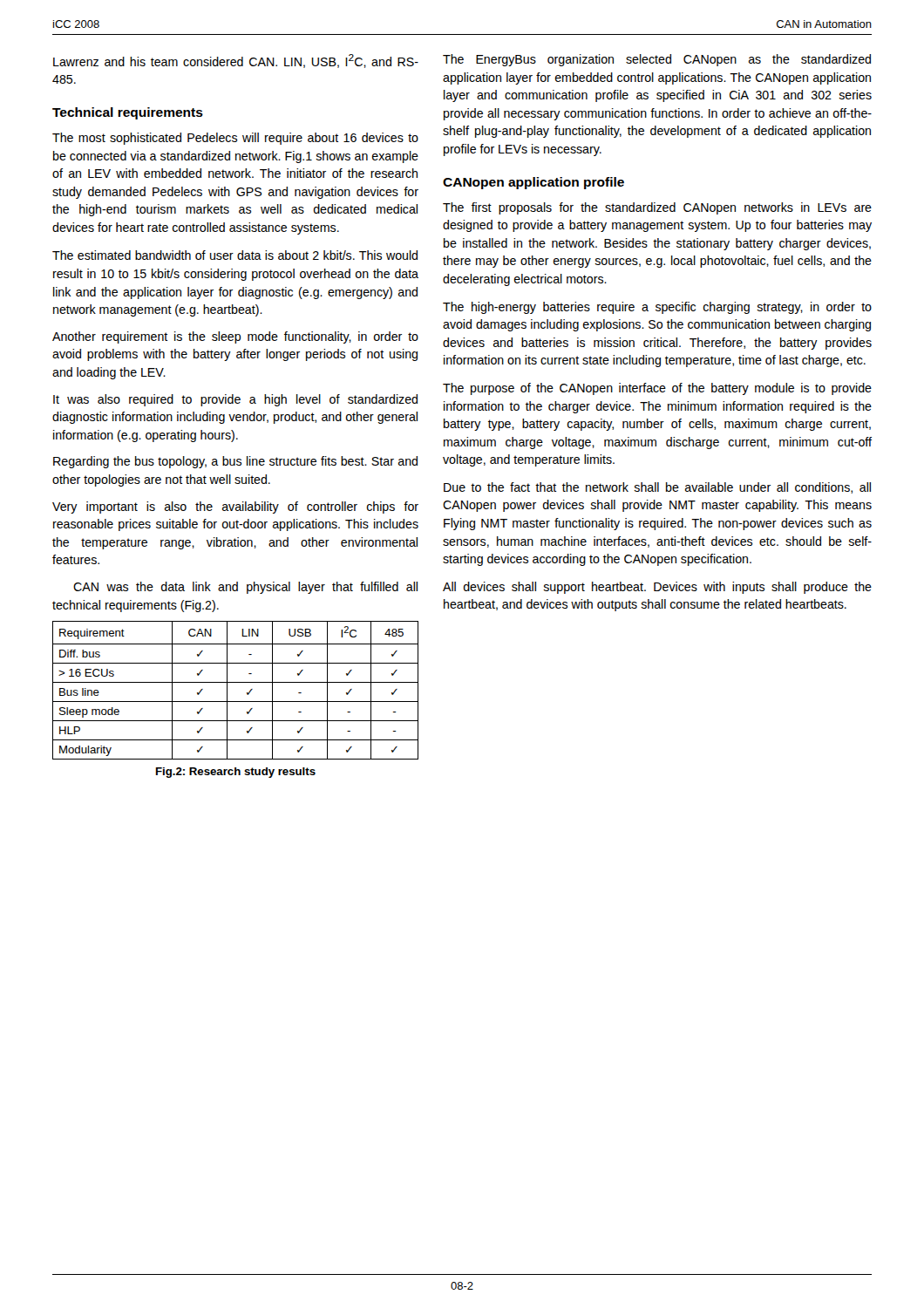
Task: Locate the block of text that opens with "The most sophisticated Pedelecs"
Action: point(235,183)
